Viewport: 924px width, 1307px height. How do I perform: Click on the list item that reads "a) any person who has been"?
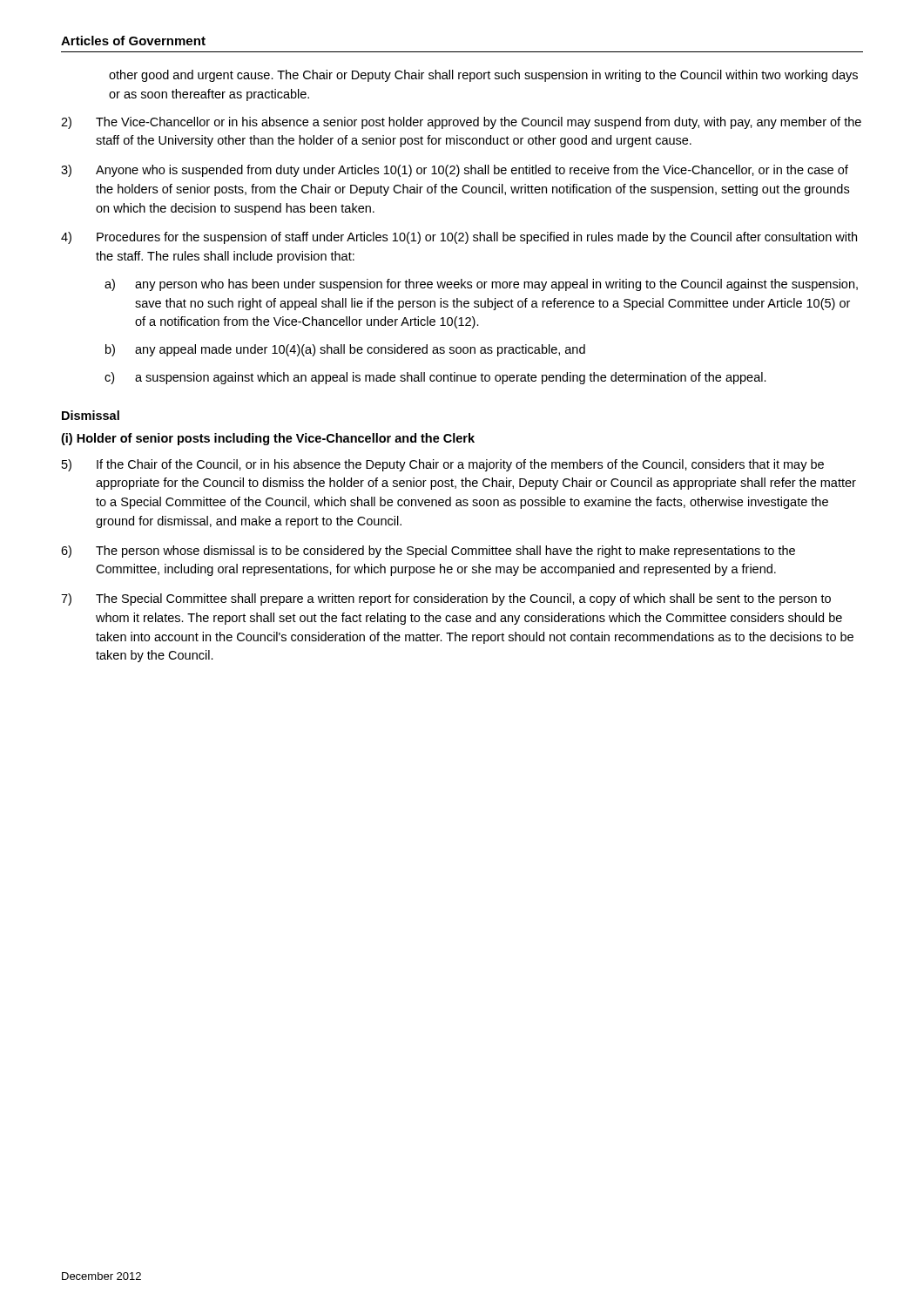[484, 304]
